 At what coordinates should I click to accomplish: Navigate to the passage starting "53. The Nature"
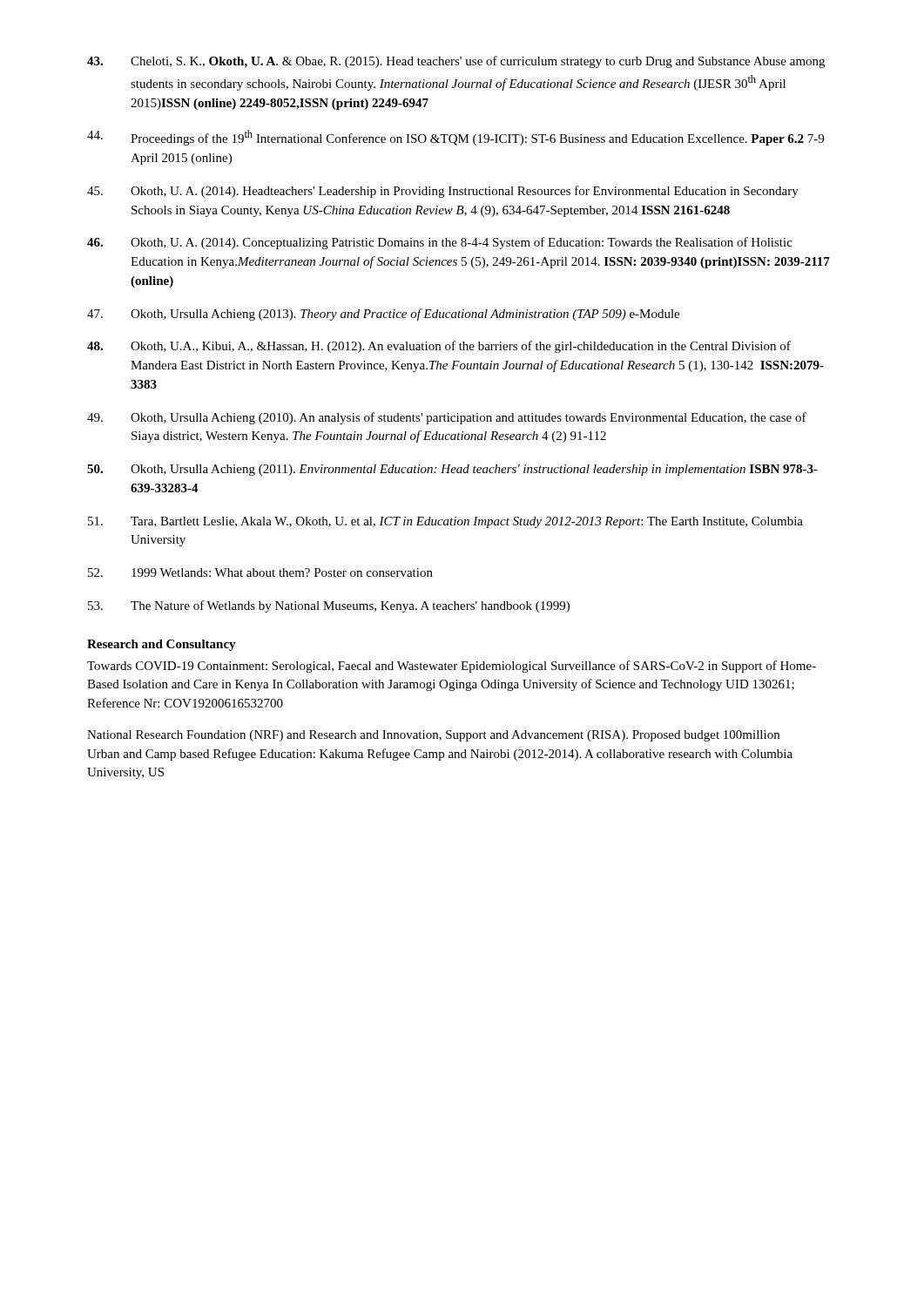point(462,606)
